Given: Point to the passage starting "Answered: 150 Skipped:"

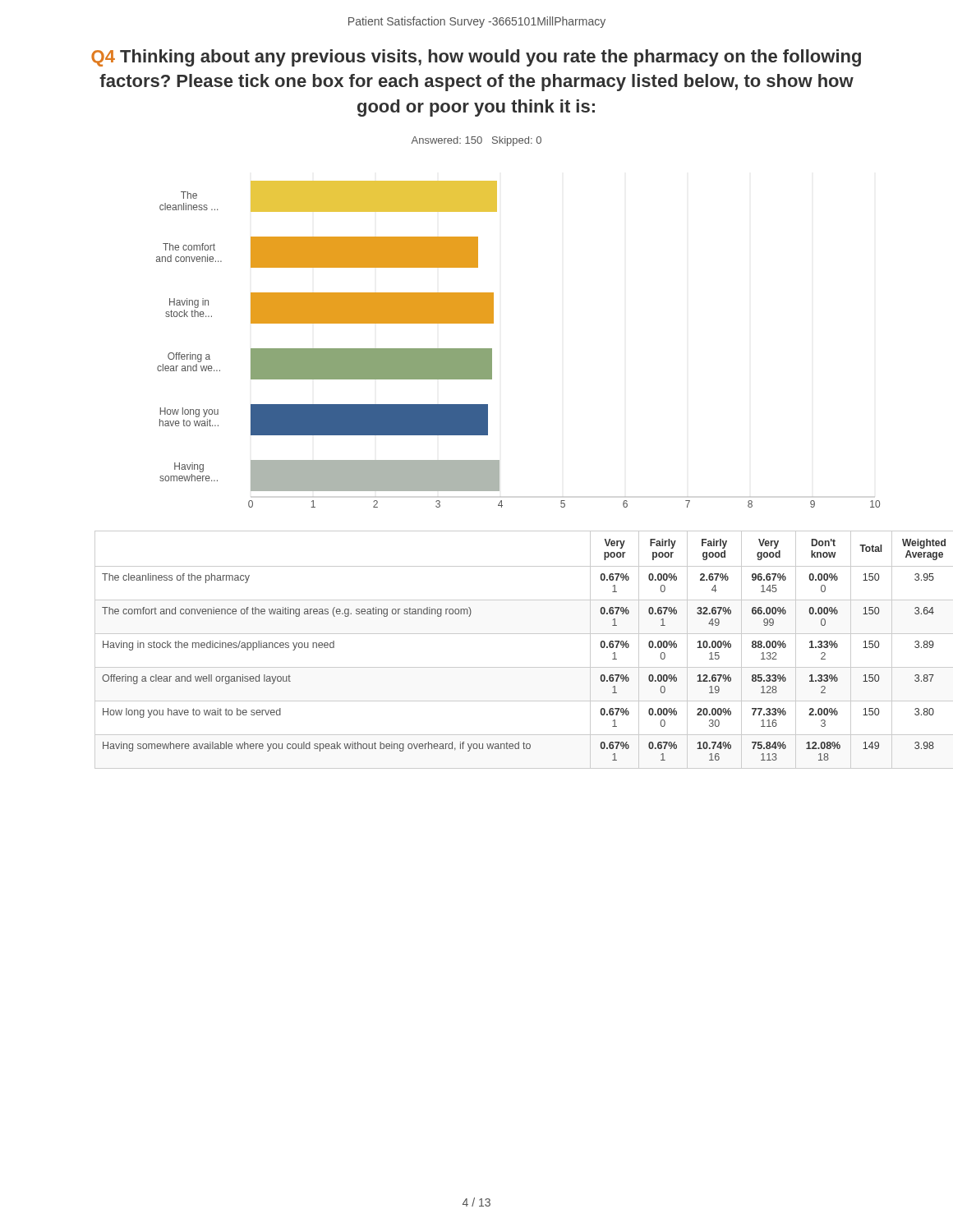Looking at the screenshot, I should point(476,140).
